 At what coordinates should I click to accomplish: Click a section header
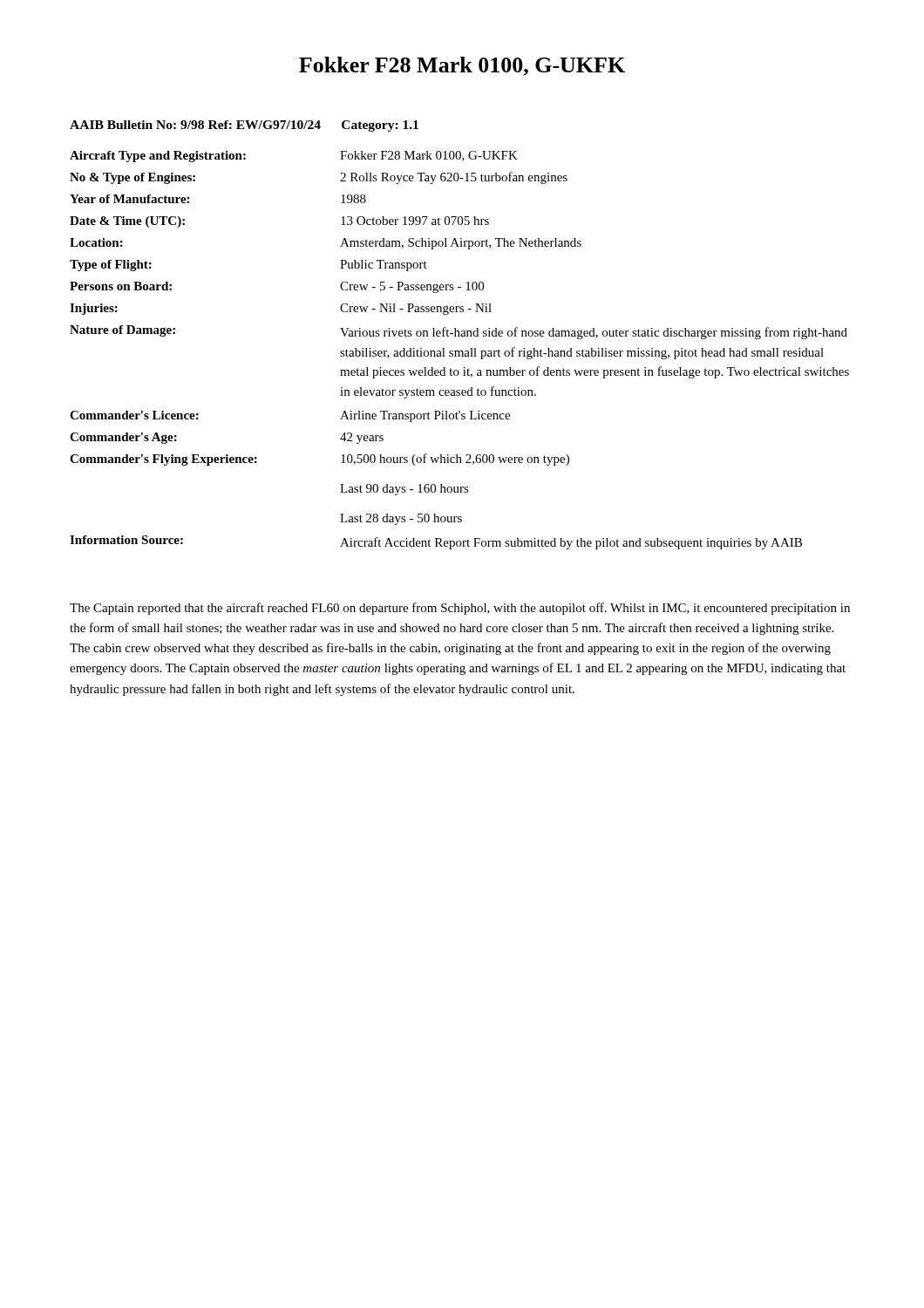tap(244, 124)
